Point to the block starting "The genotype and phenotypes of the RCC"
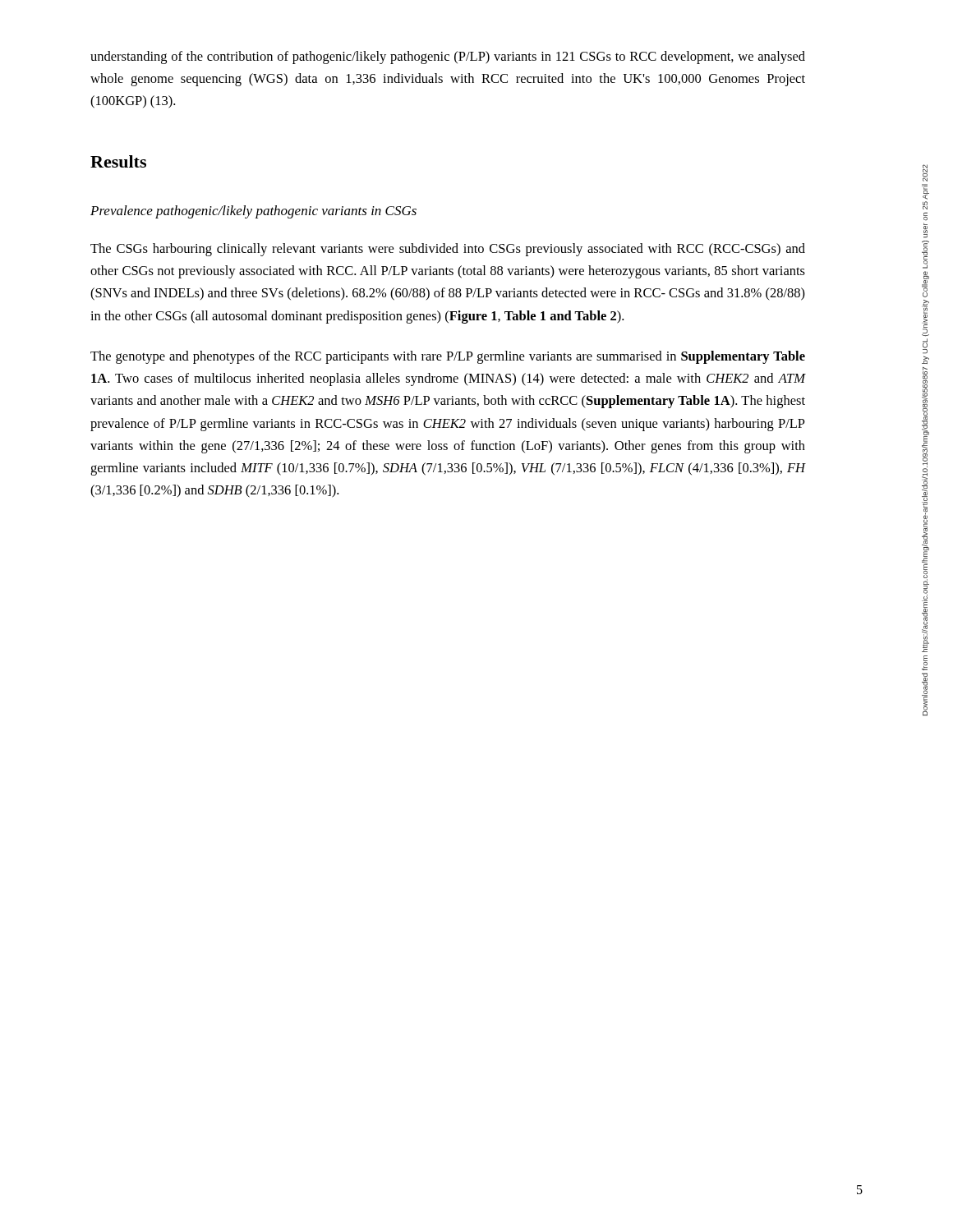 (448, 423)
